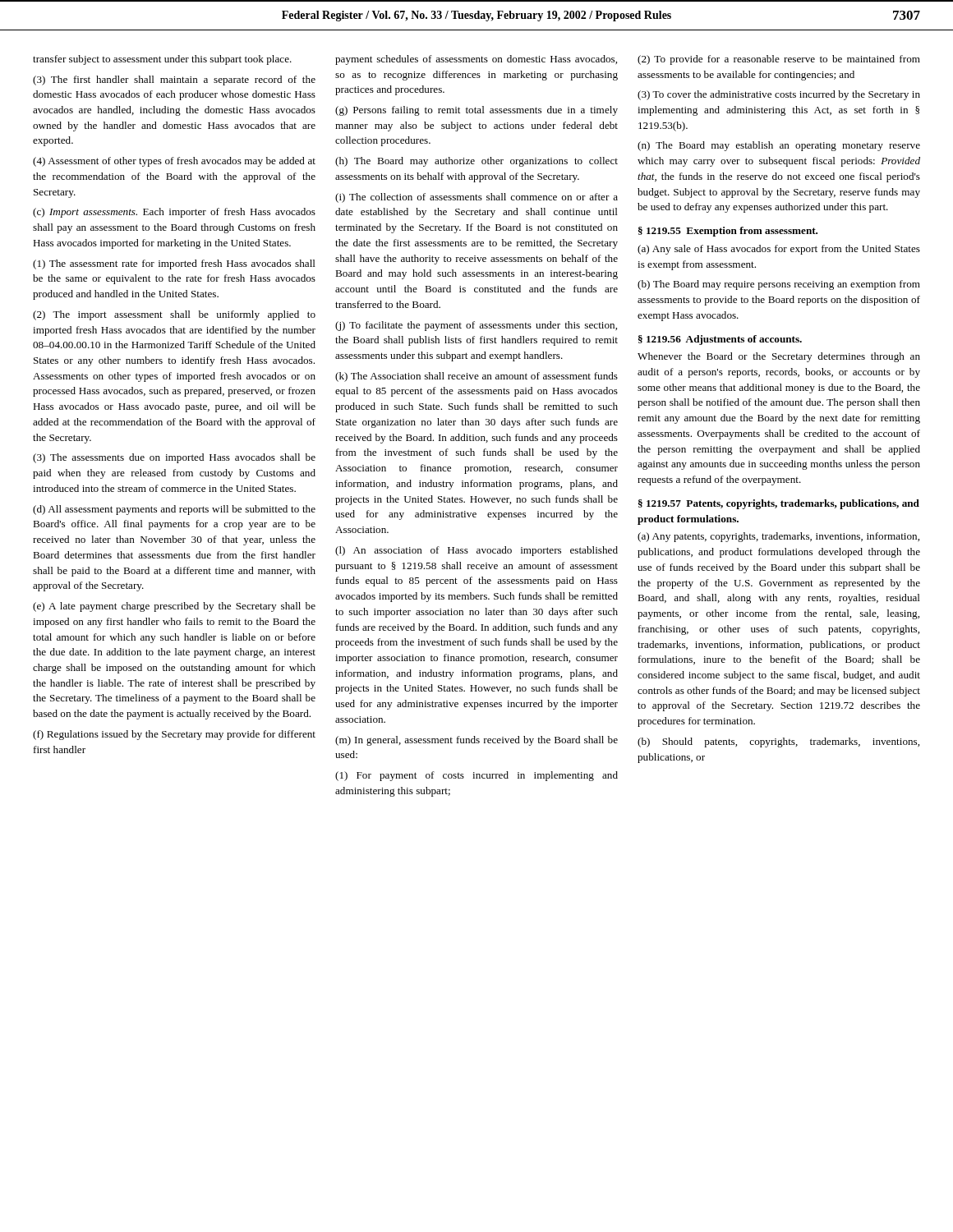
Task: Locate the text block starting "(4) Assessment of other"
Action: click(174, 177)
